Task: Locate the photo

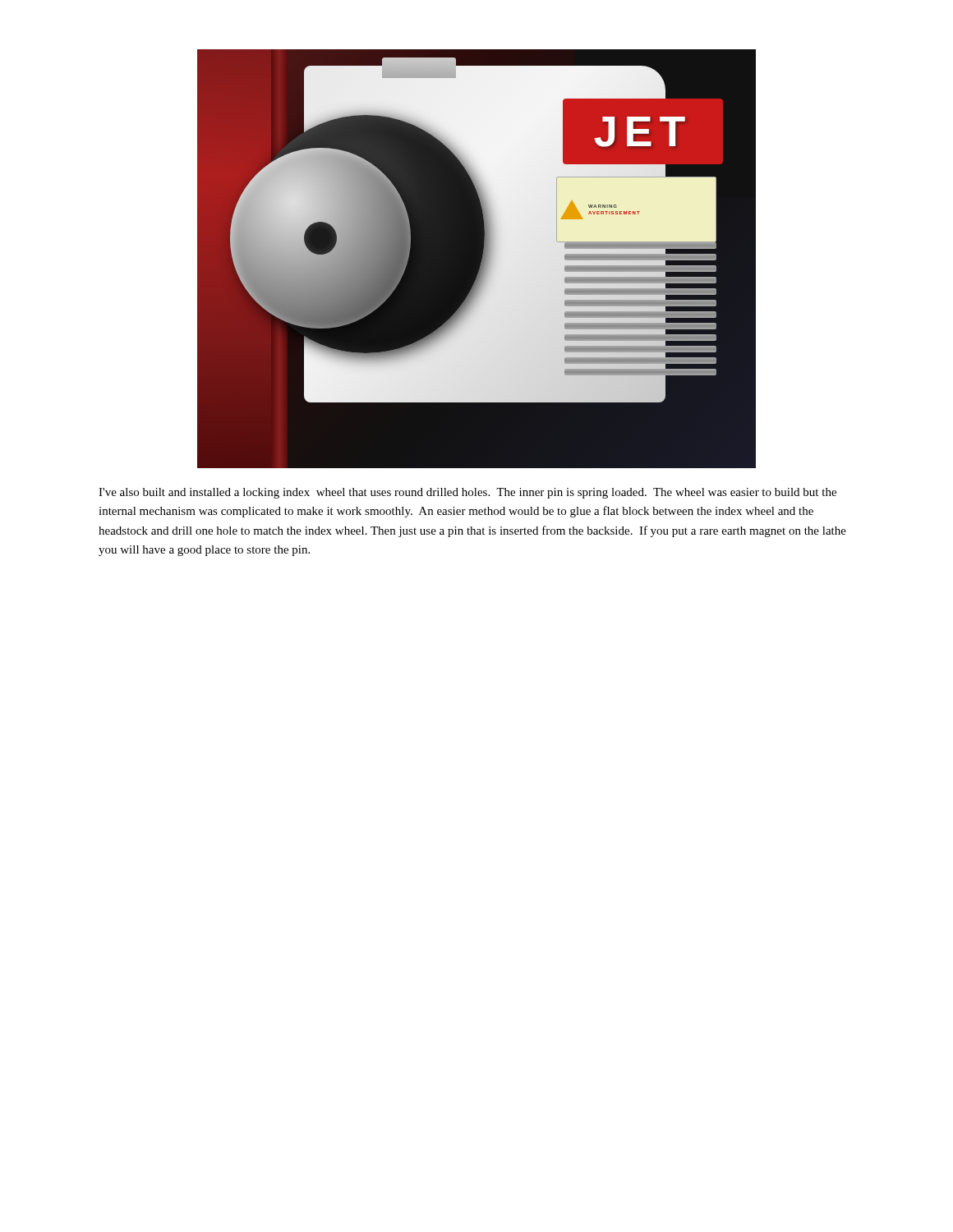Action: tap(476, 259)
